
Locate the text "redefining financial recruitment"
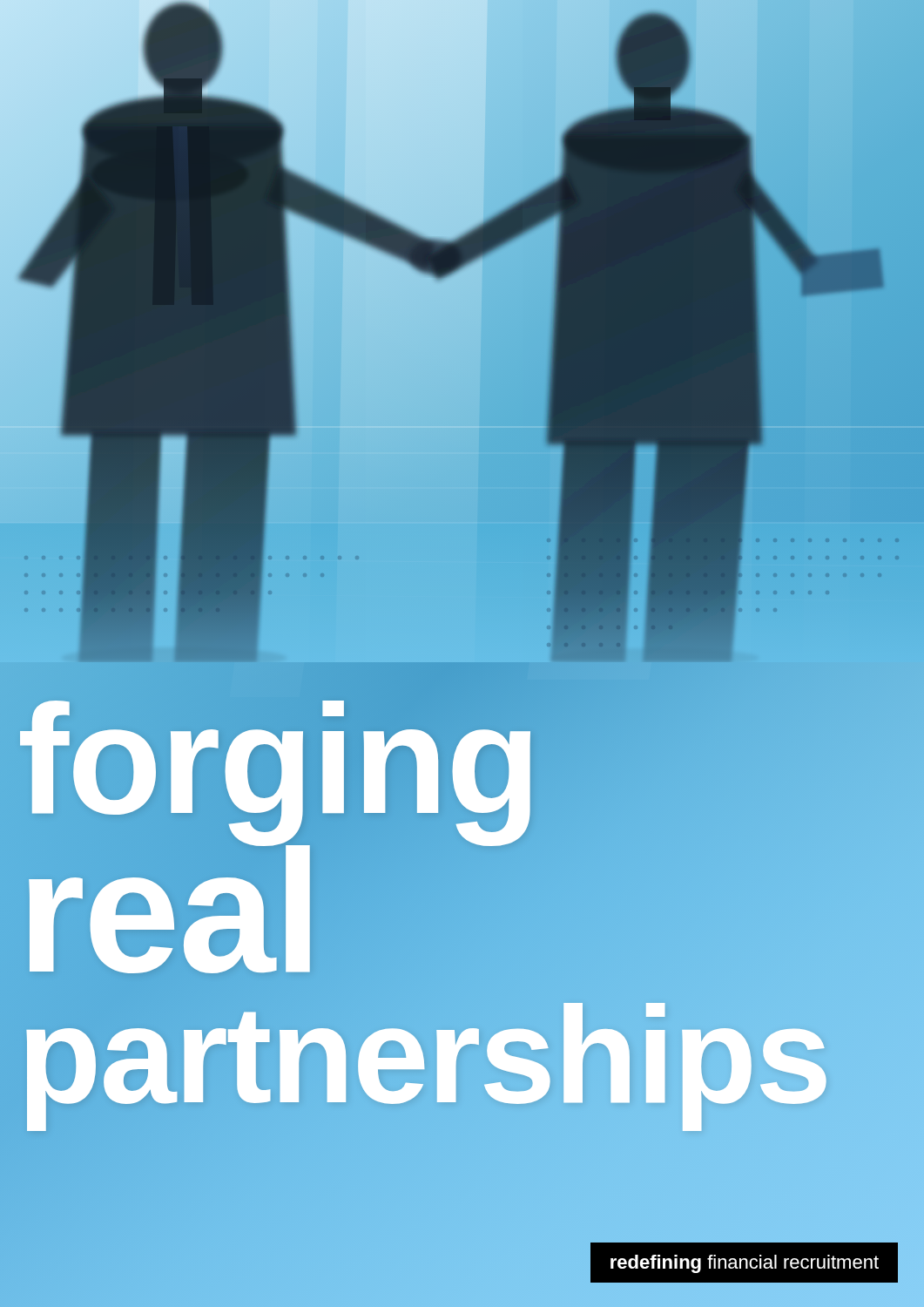click(x=744, y=1262)
